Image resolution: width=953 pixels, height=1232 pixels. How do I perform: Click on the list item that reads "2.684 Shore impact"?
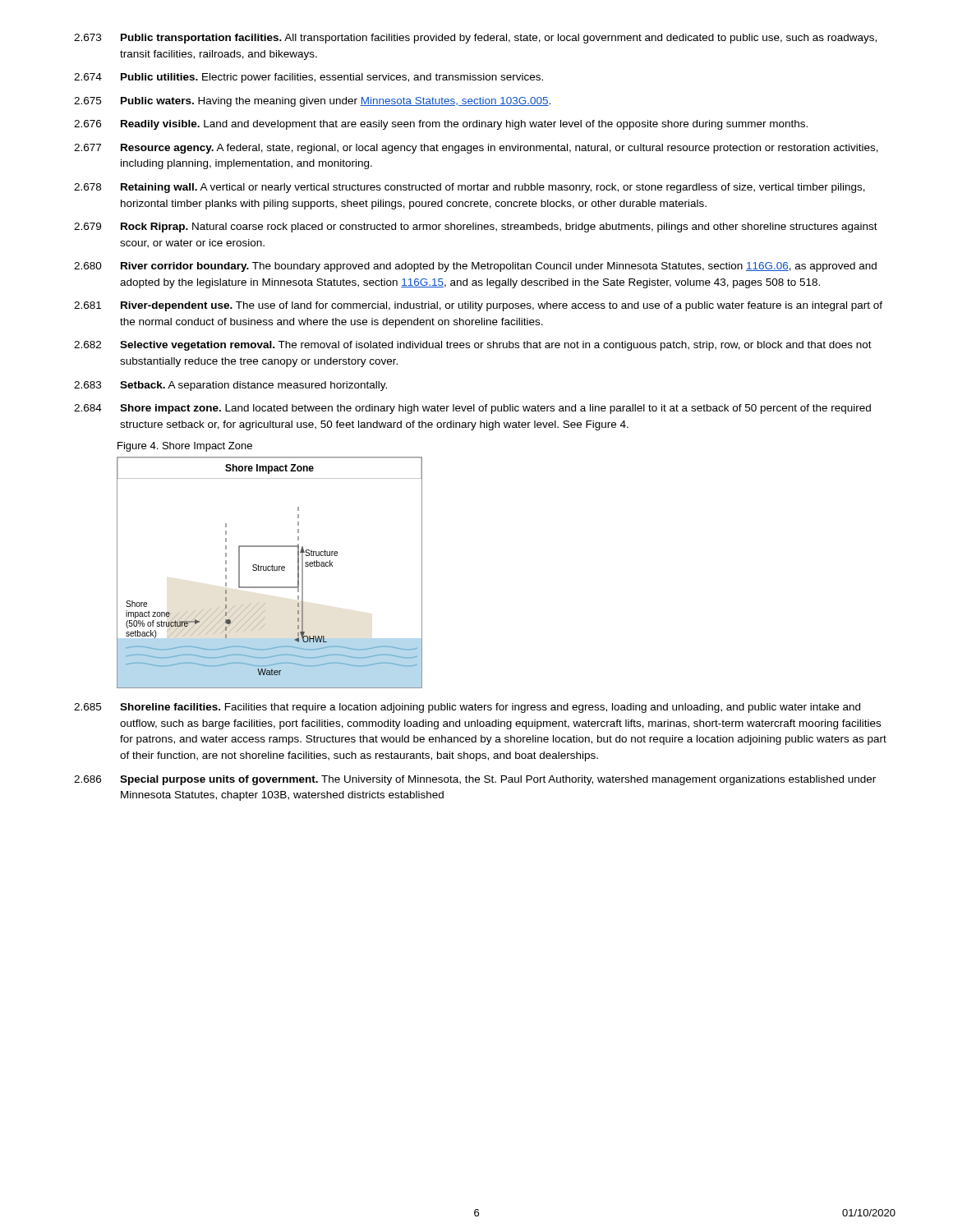point(485,416)
